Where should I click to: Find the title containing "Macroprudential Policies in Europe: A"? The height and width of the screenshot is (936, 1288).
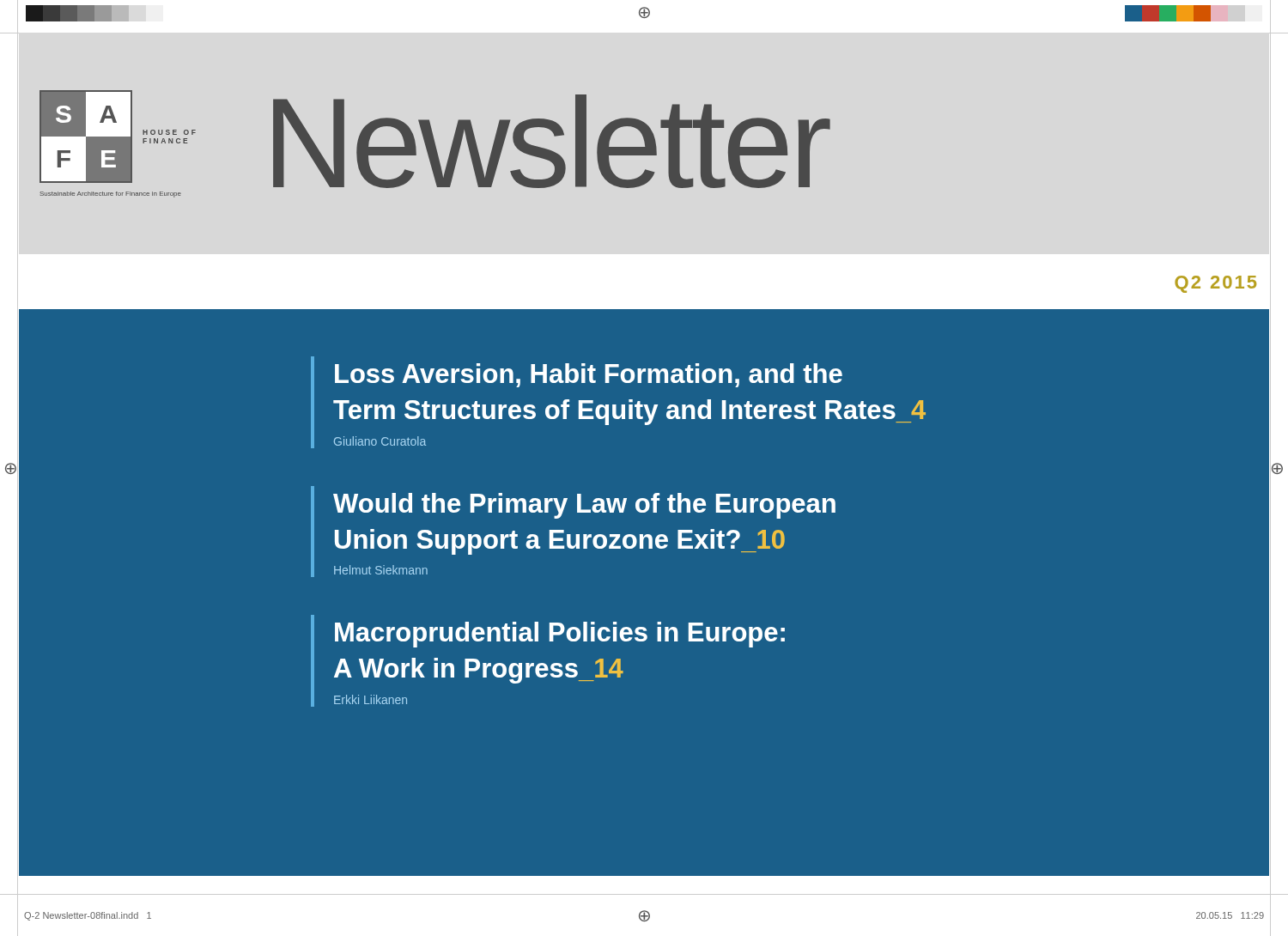[560, 635]
